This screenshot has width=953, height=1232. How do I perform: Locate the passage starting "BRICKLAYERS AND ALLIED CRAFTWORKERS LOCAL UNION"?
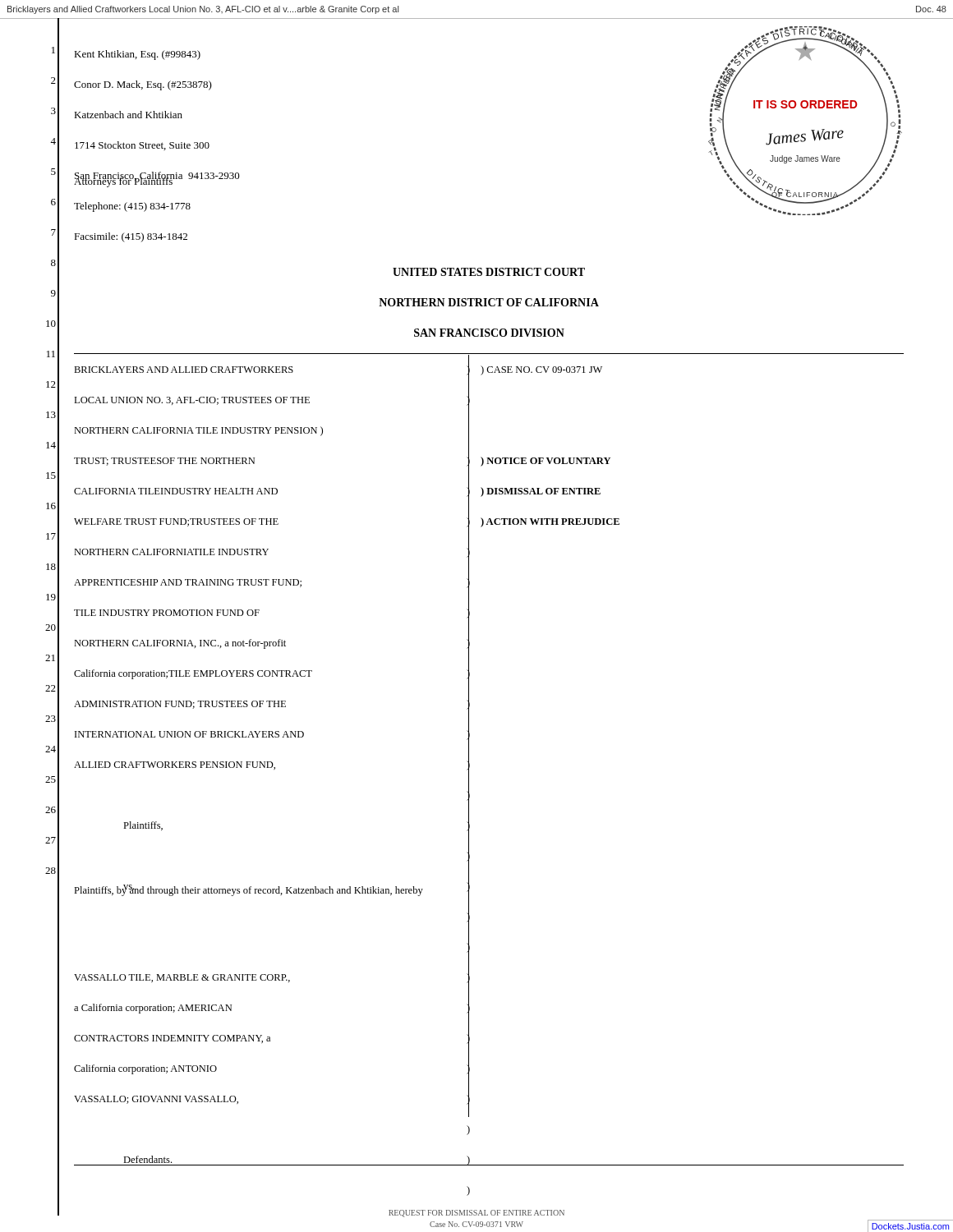[x=288, y=736]
